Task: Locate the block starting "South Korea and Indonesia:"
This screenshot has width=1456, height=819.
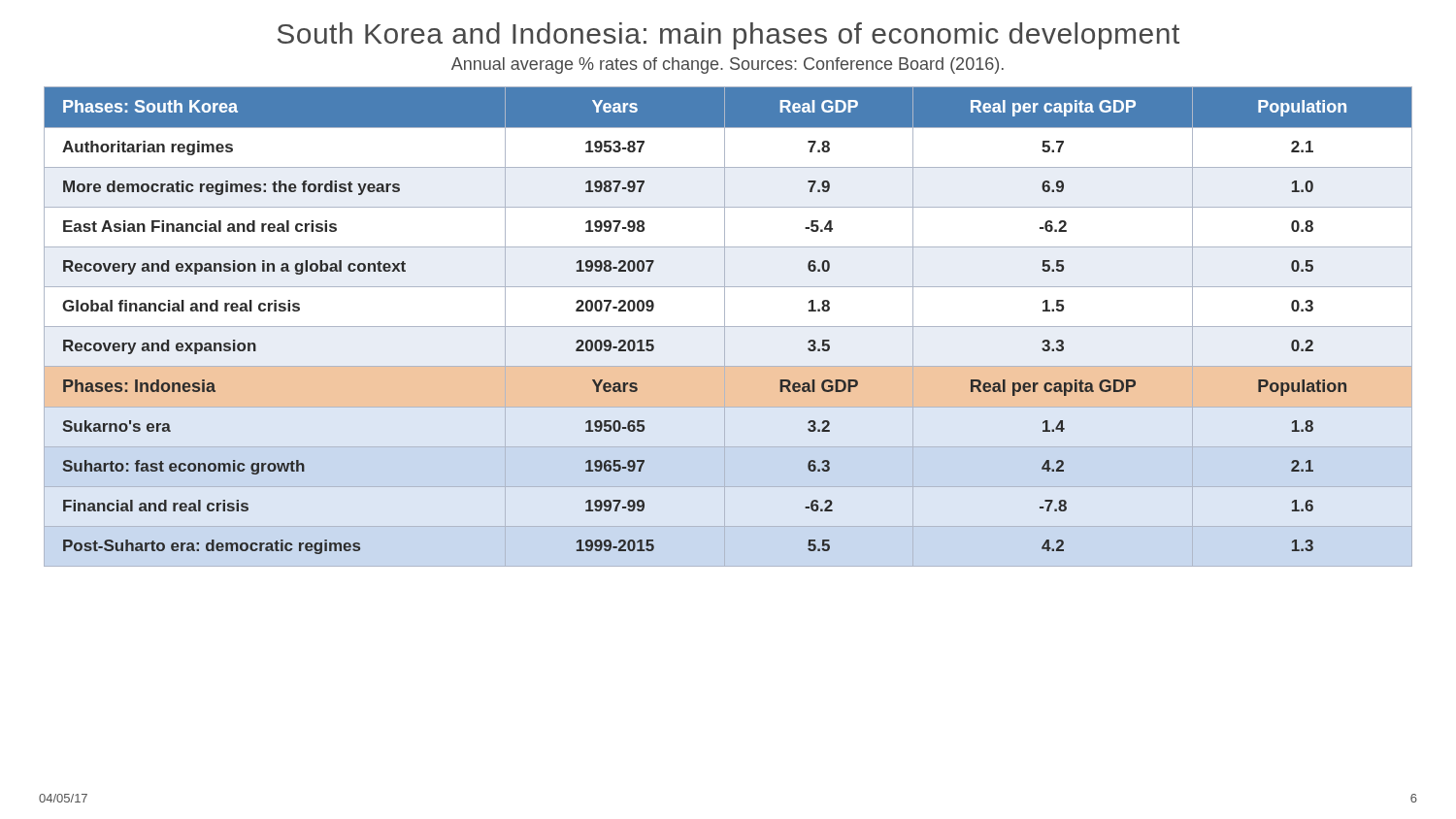Action: point(728,34)
